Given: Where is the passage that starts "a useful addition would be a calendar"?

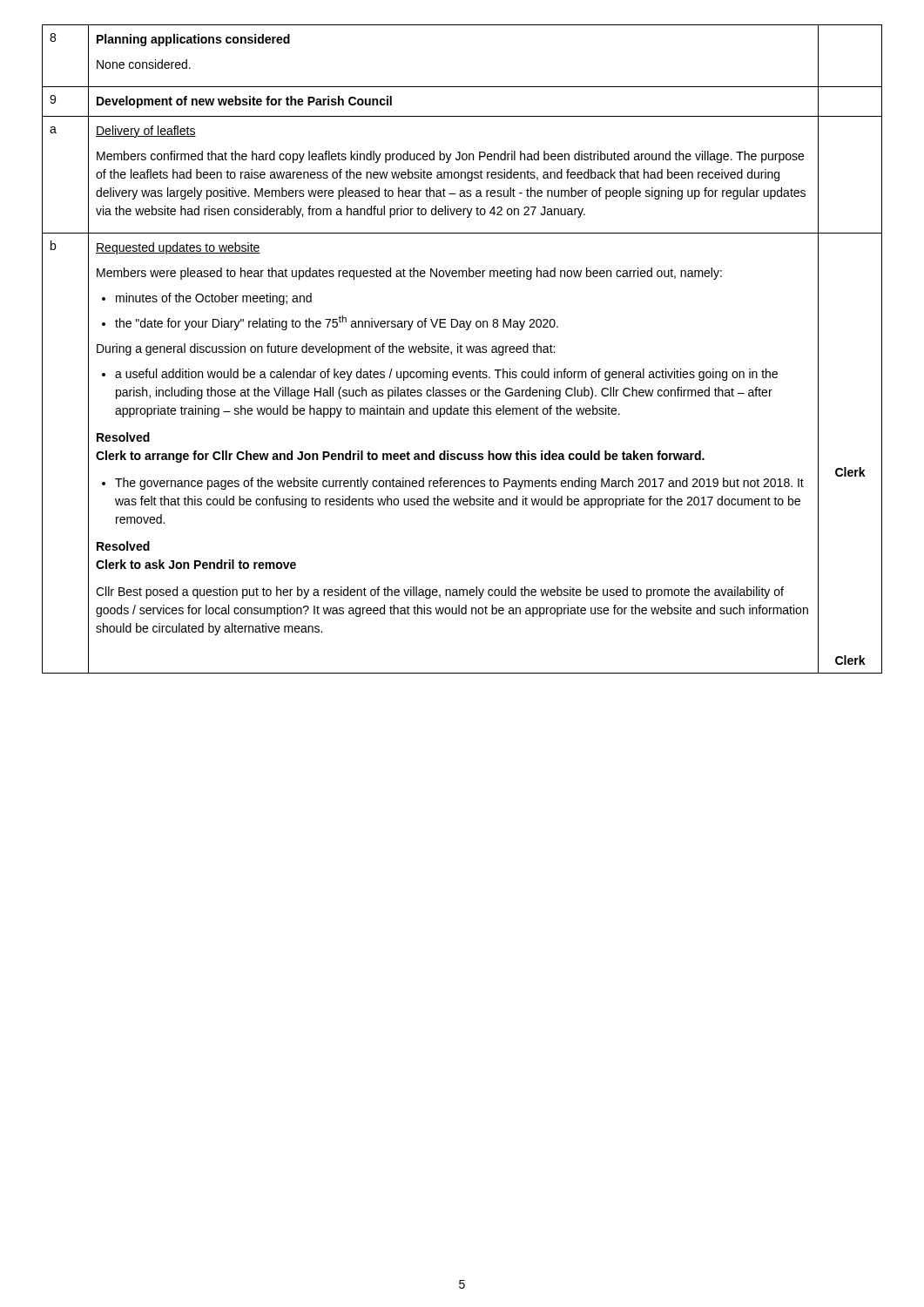Looking at the screenshot, I should [x=447, y=392].
